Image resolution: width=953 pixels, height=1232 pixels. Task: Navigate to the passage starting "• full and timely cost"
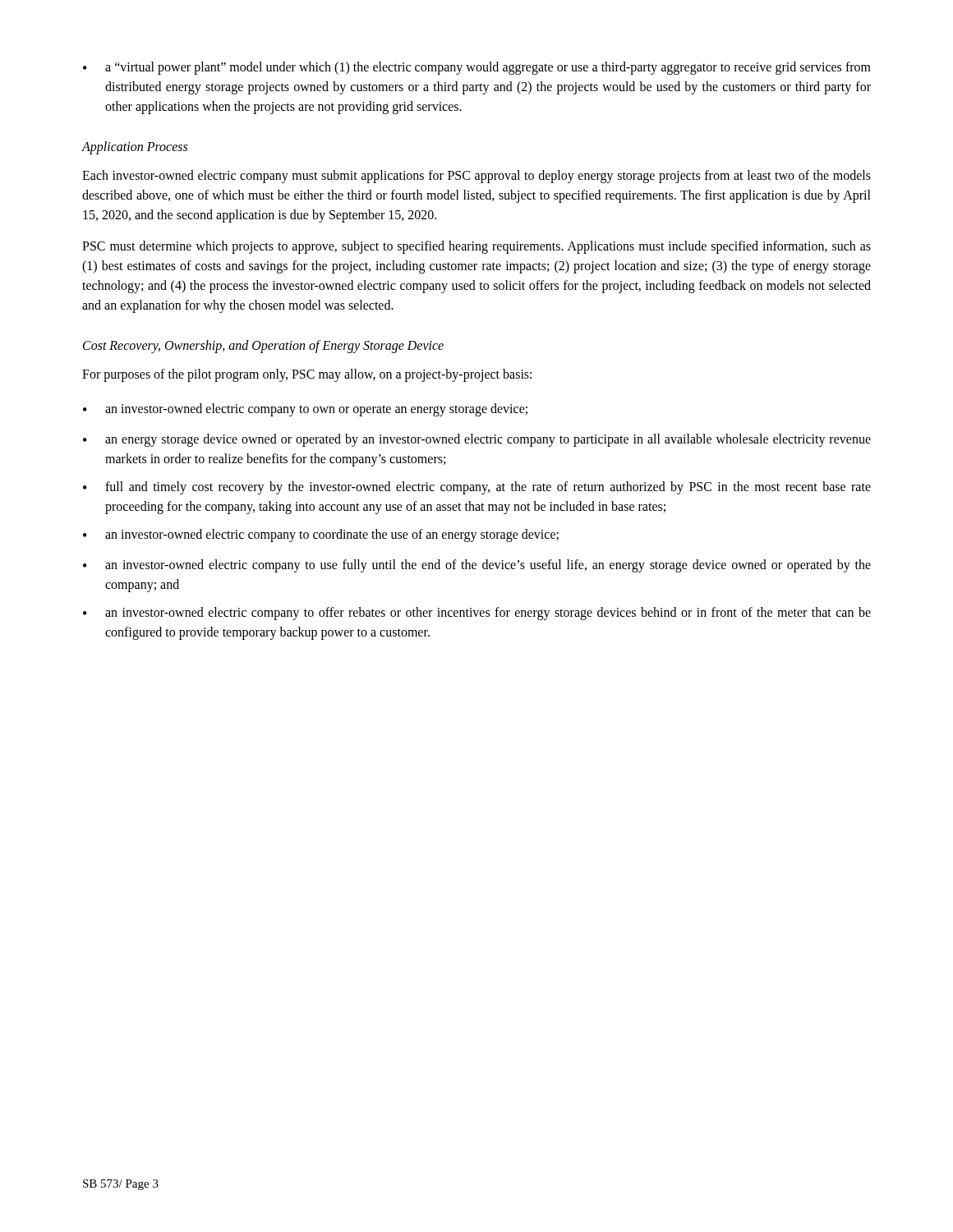click(476, 497)
